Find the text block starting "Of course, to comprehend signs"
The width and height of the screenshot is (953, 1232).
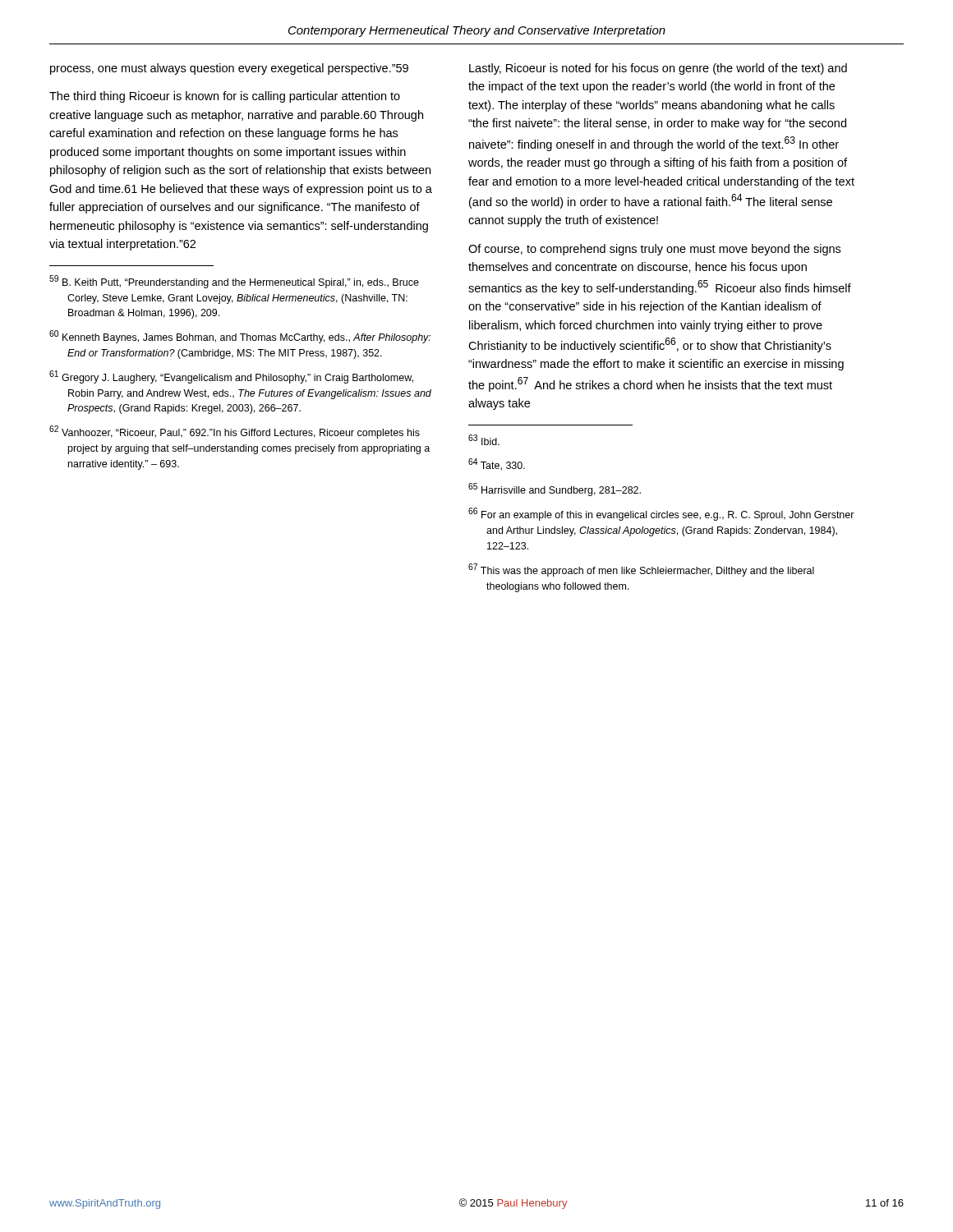click(x=660, y=326)
